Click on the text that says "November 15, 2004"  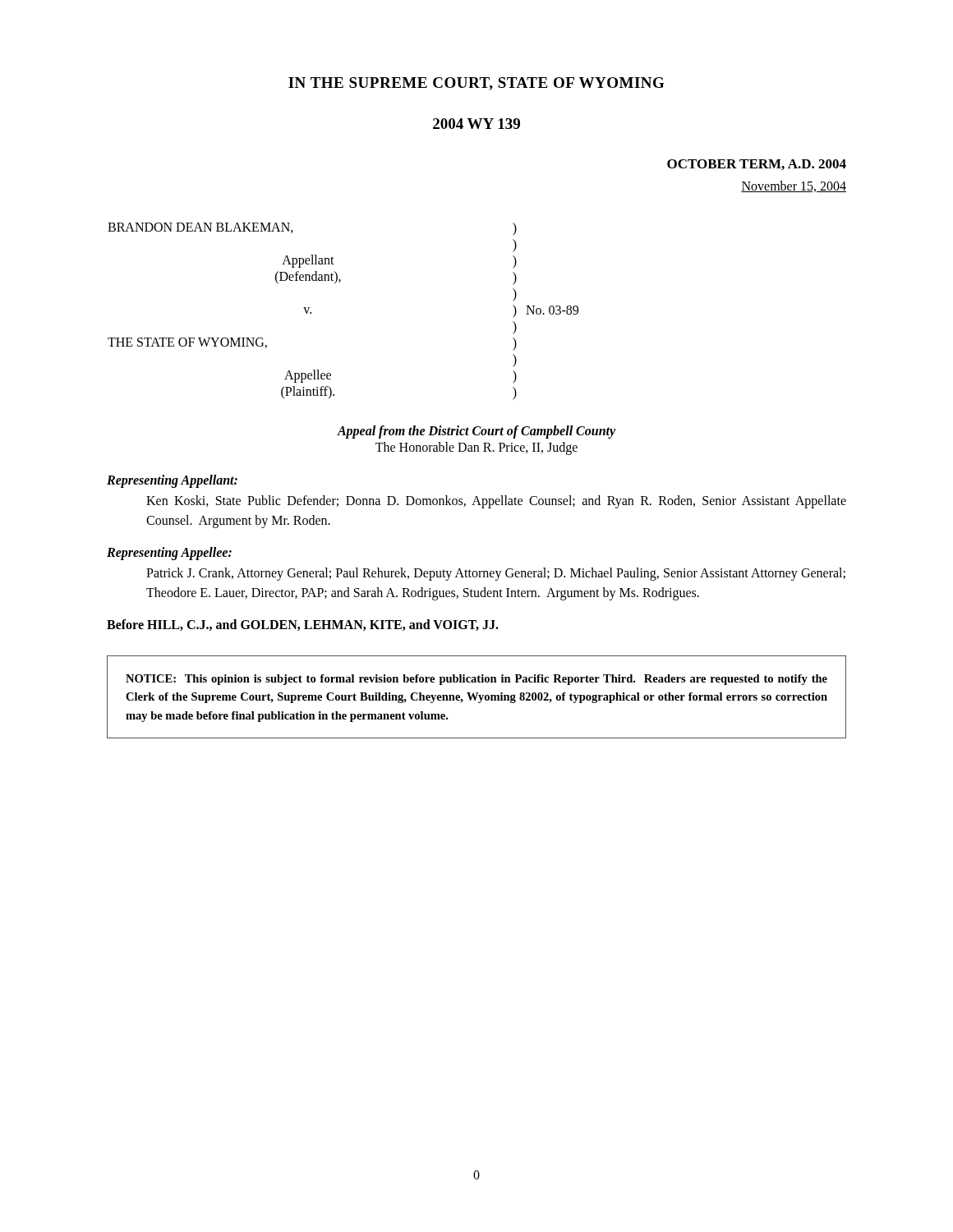tap(794, 186)
